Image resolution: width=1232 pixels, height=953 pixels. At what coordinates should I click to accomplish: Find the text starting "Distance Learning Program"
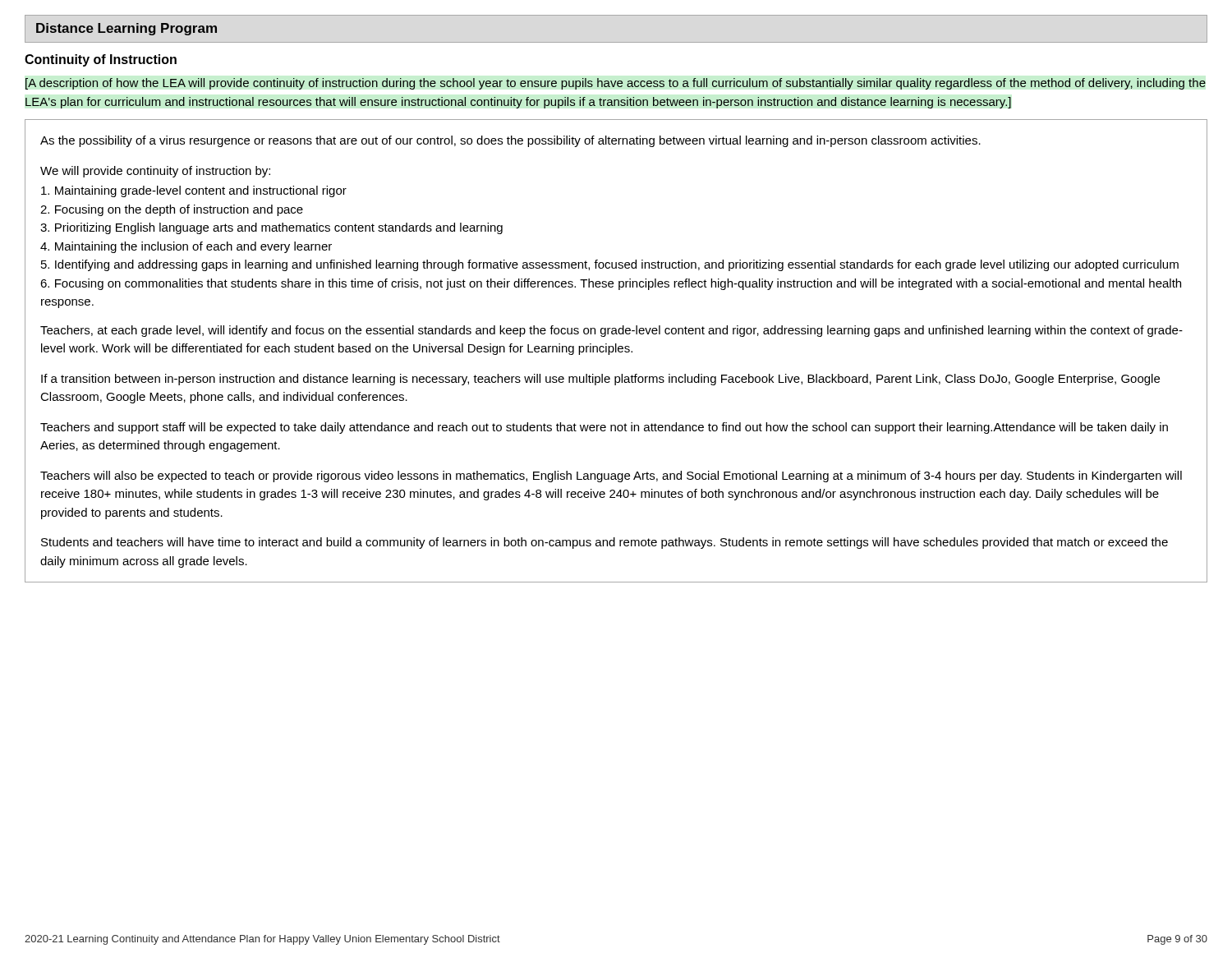tap(127, 28)
